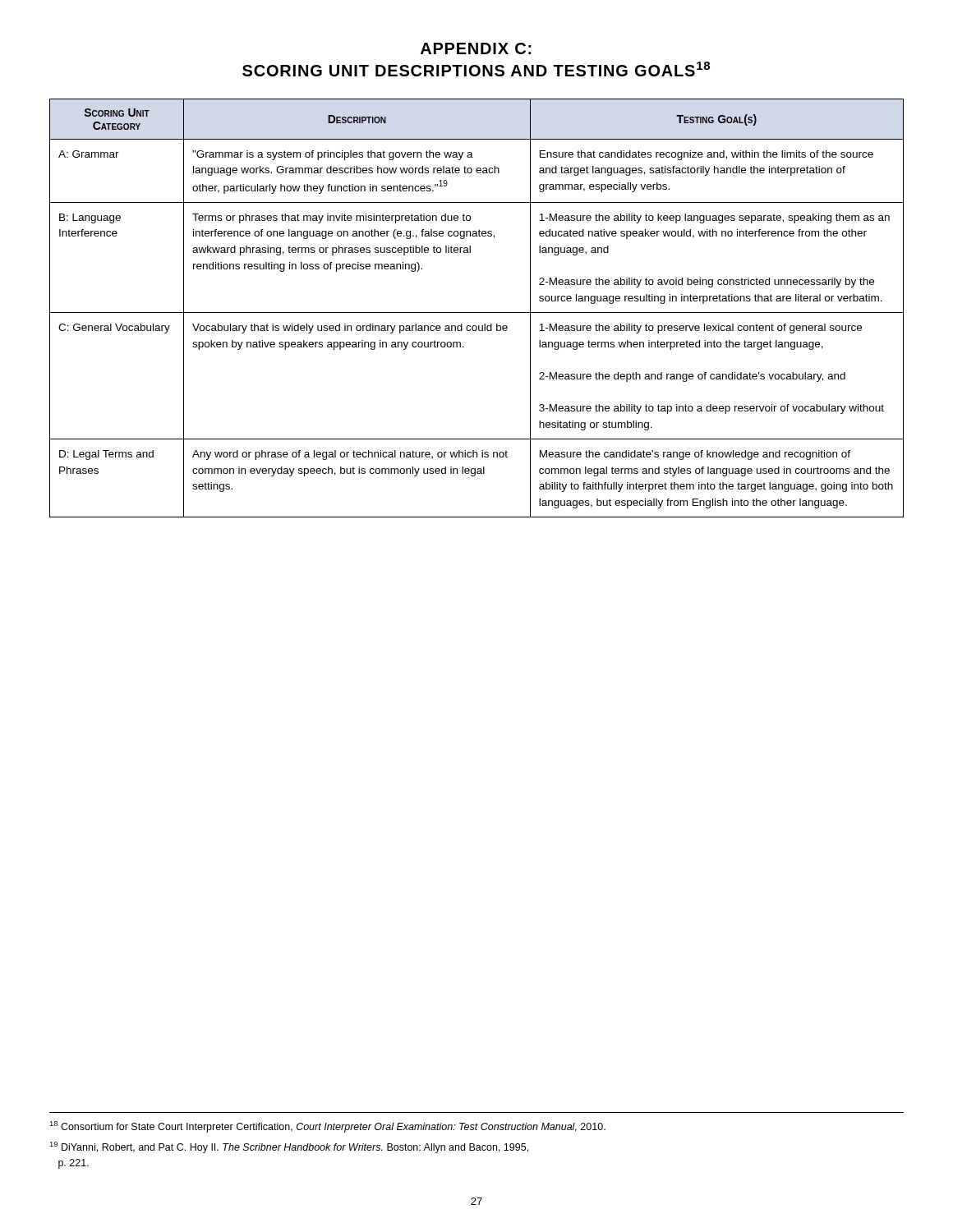Viewport: 953px width, 1232px height.
Task: Find the region starting "18 Consortium for State Court Interpreter"
Action: pyautogui.click(x=476, y=1127)
